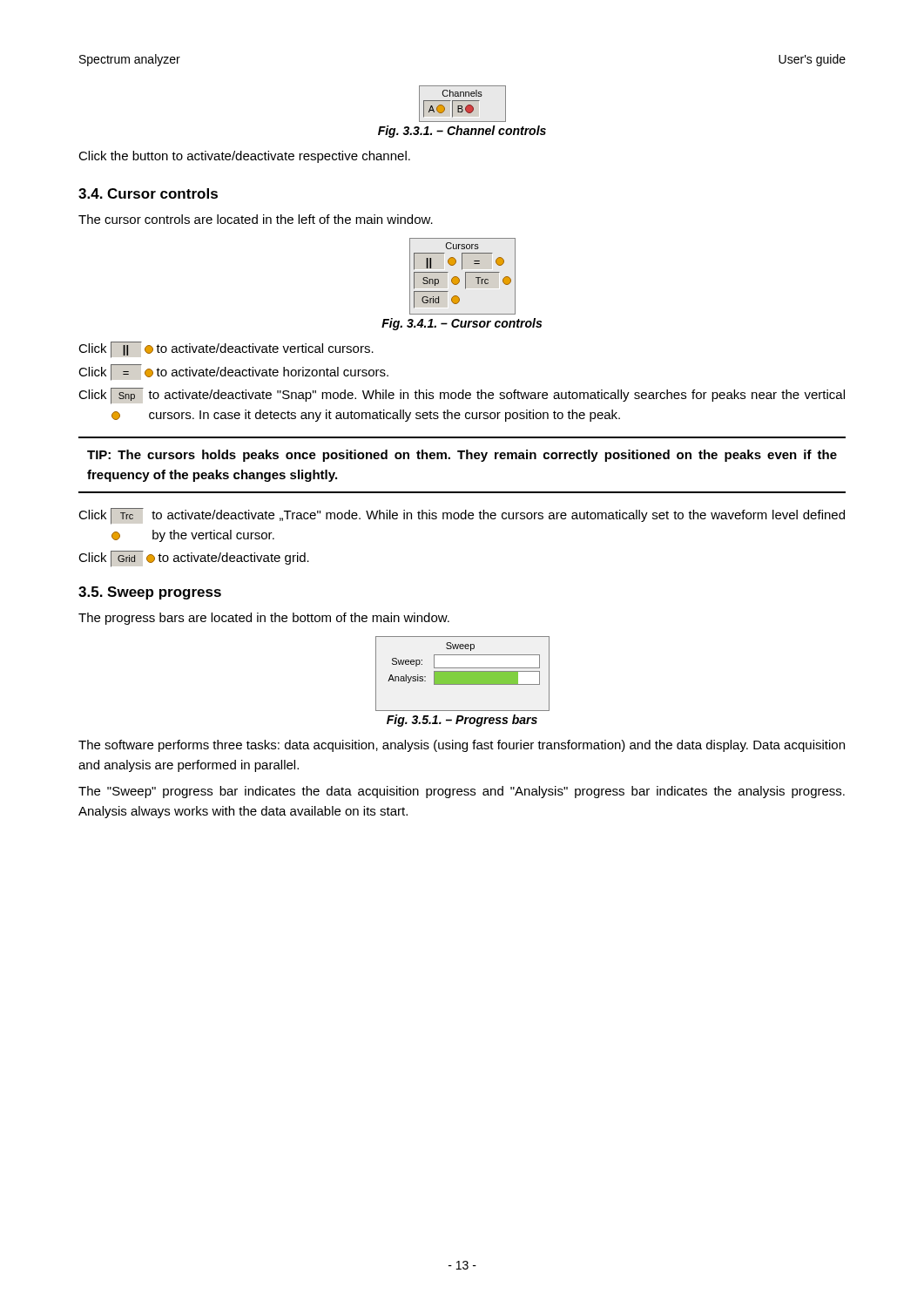924x1307 pixels.
Task: Where is the passage that starts "Click the button"?
Action: [245, 156]
